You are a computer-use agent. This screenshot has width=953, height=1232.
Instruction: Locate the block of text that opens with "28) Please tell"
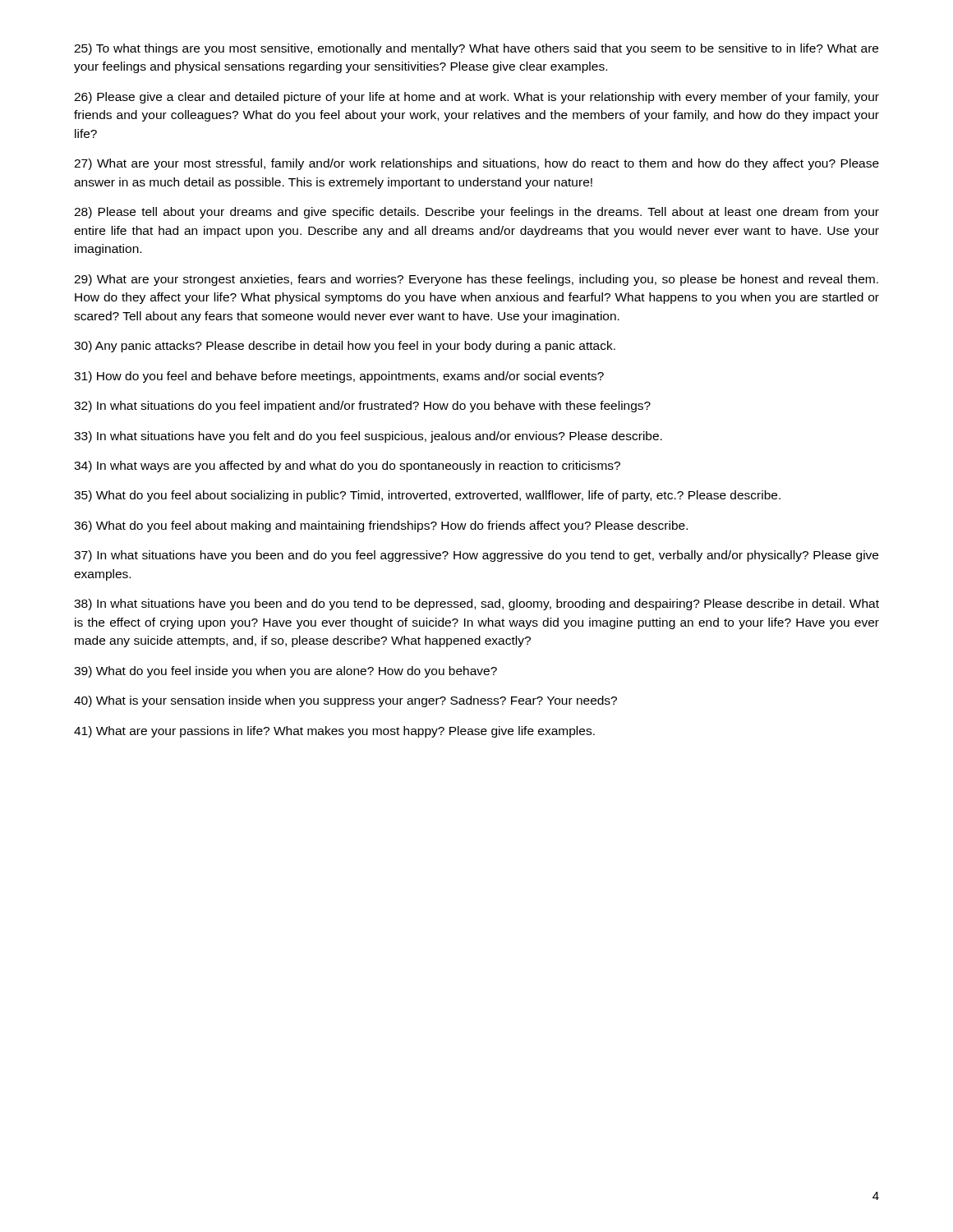(476, 230)
